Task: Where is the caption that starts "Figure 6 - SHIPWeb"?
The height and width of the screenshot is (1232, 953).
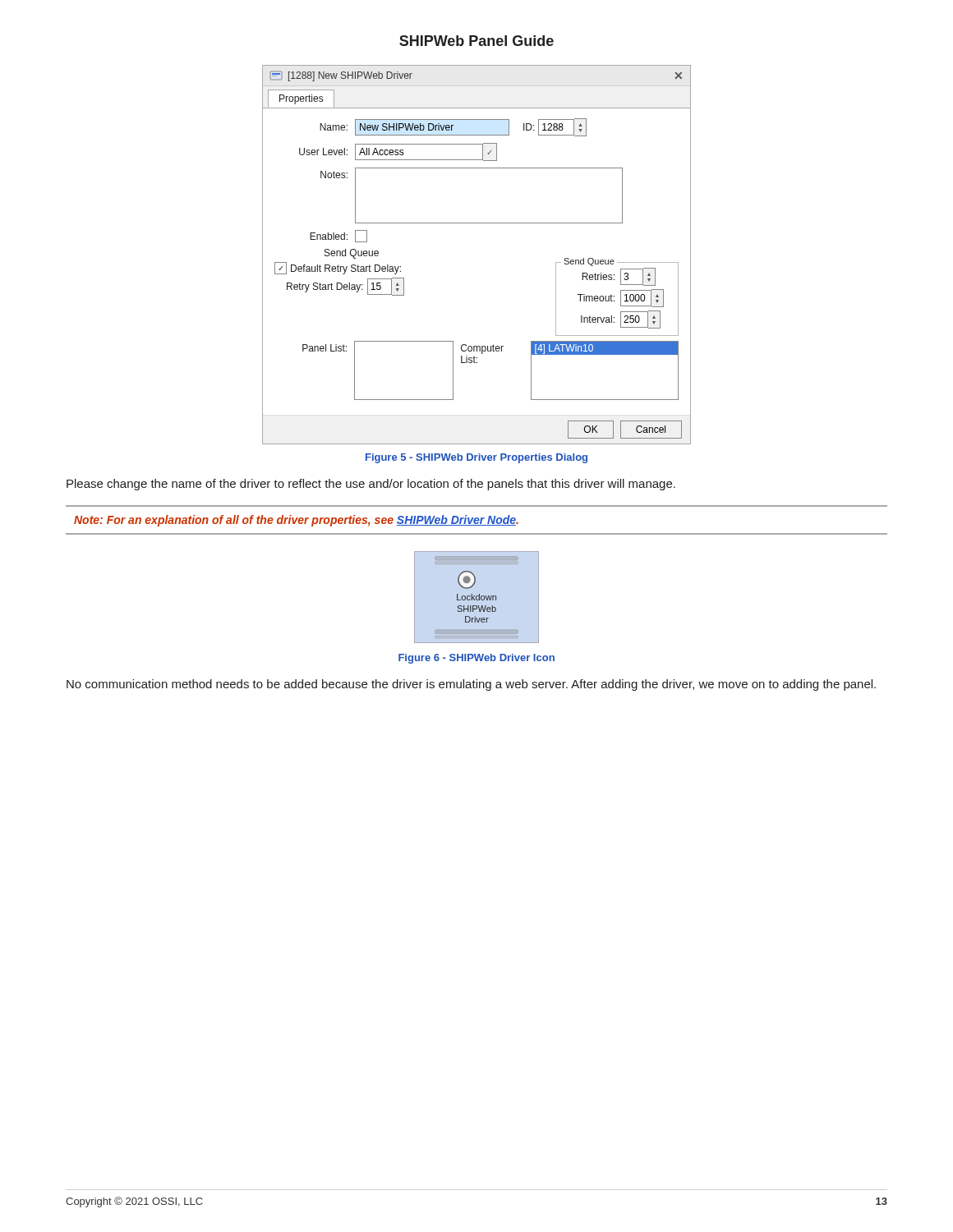Action: [x=476, y=657]
